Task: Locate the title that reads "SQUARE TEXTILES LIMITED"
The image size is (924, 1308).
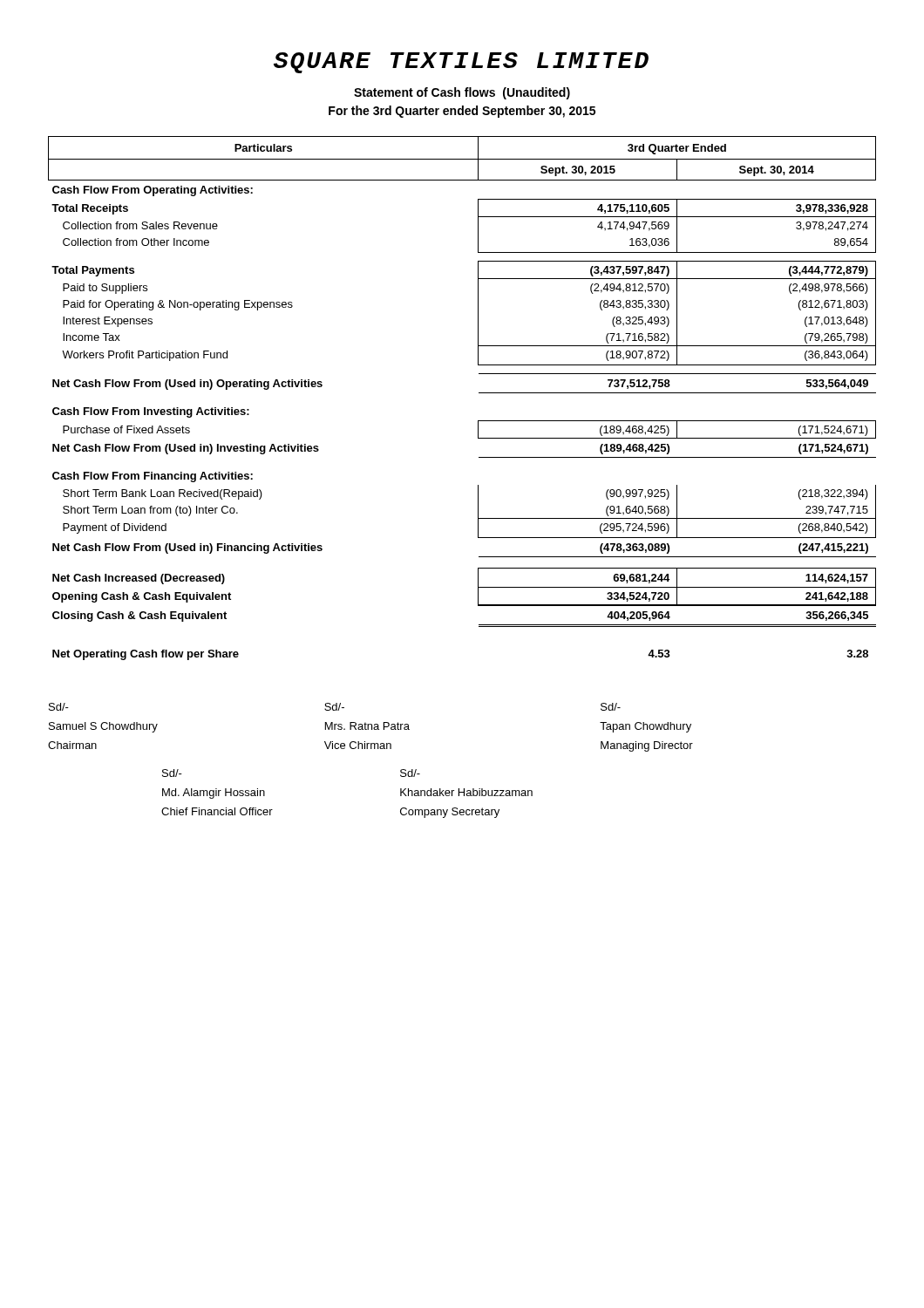Action: point(462,61)
